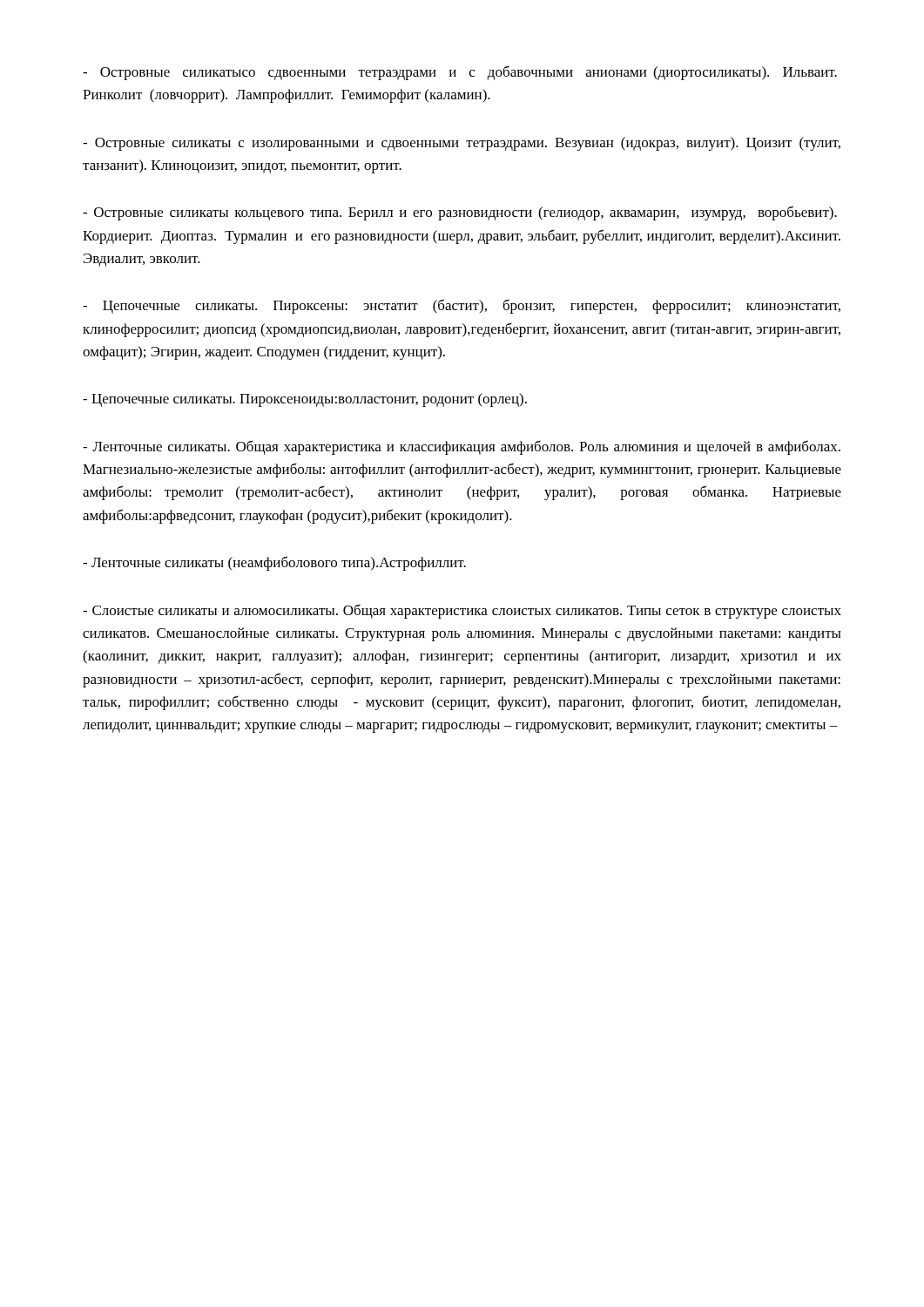
Task: Locate the text block with the text "Цепочечные силикаты. Пироксеноиды:волластонит, родонит"
Action: click(x=305, y=399)
